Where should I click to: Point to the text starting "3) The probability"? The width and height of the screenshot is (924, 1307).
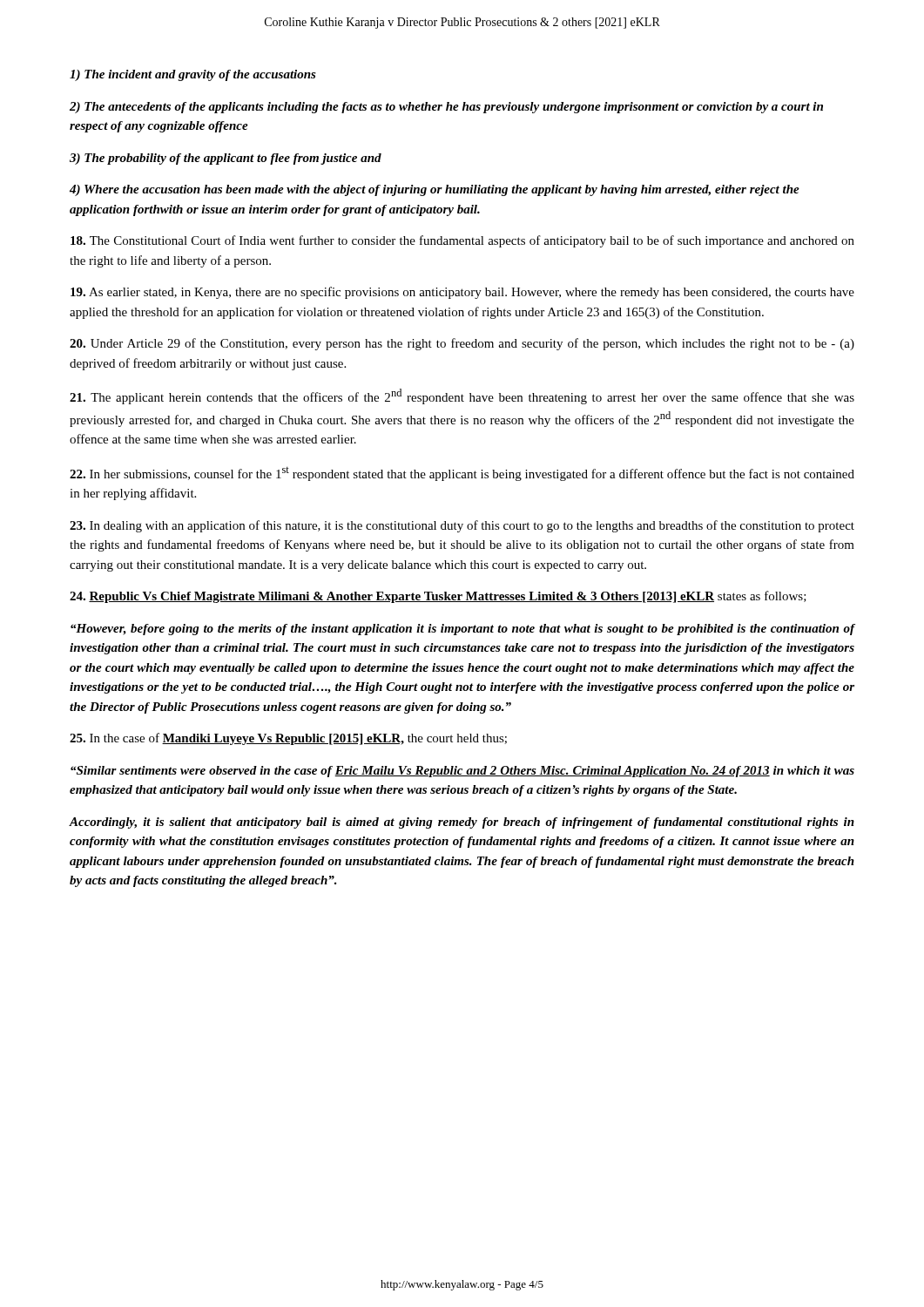pos(226,159)
